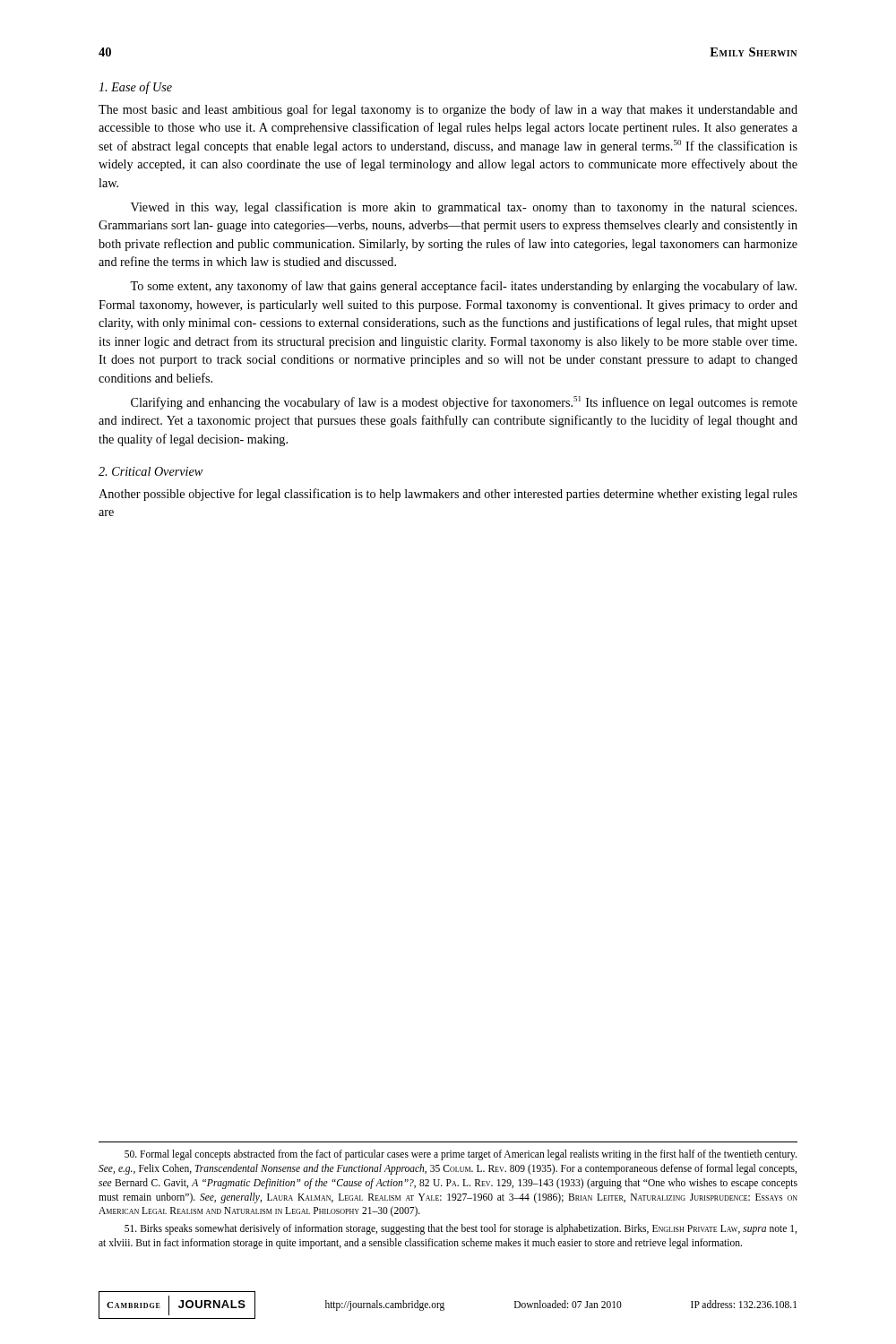Find the text block with the text "Clarifying and enhancing the vocabulary"
This screenshot has height=1344, width=896.
(448, 421)
